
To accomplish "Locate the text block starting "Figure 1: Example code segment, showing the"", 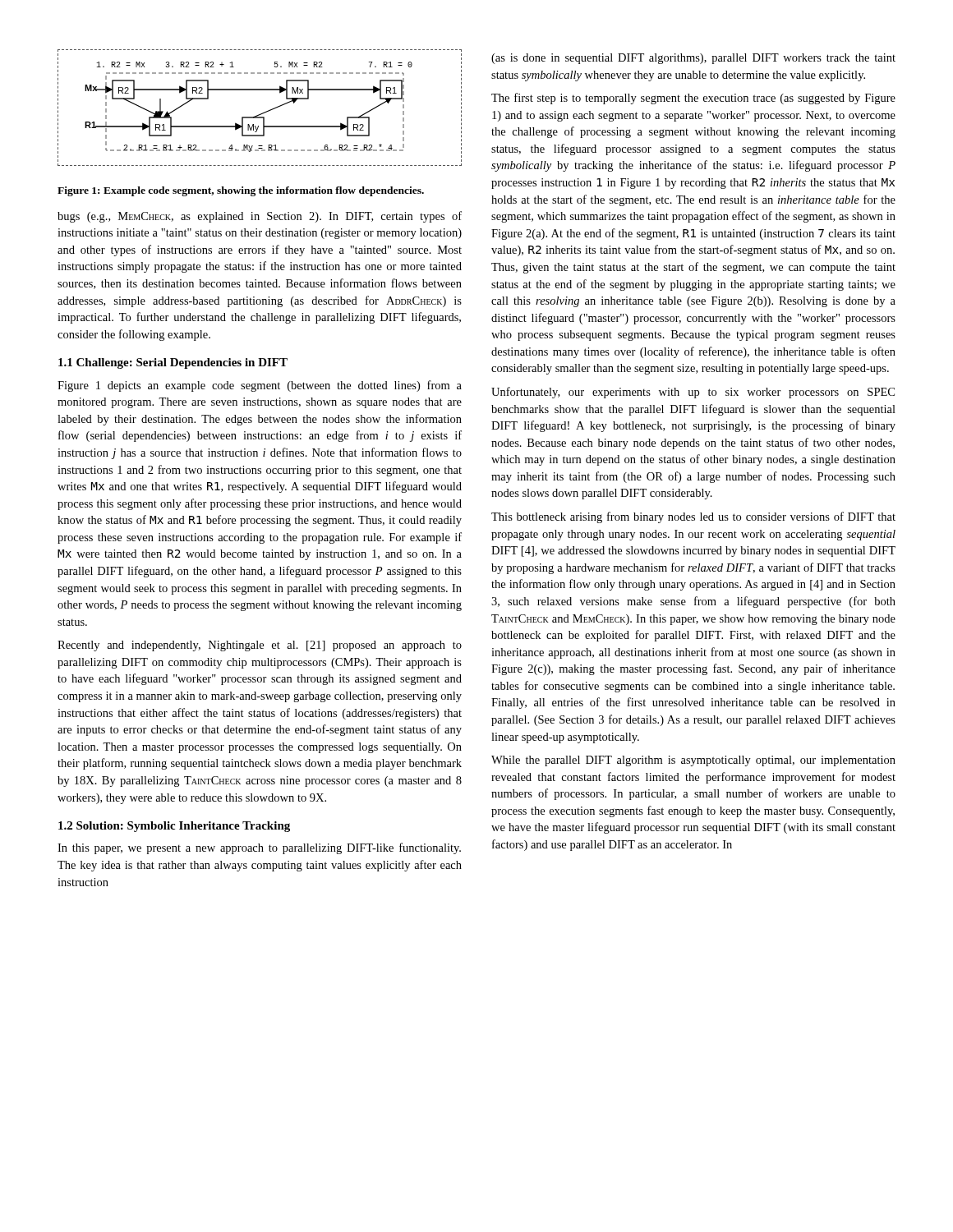I will 241,190.
